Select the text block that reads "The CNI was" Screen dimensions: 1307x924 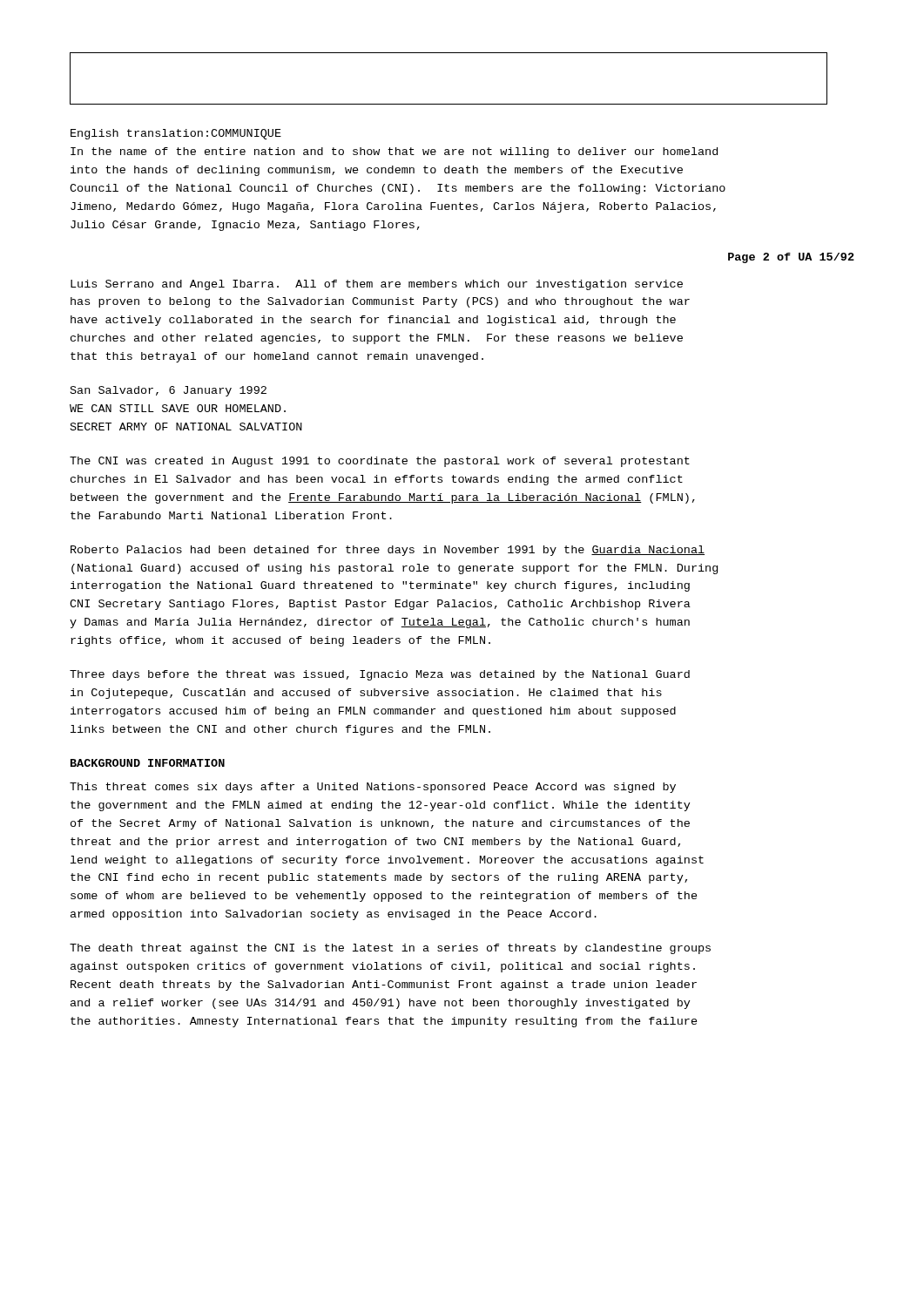(384, 489)
